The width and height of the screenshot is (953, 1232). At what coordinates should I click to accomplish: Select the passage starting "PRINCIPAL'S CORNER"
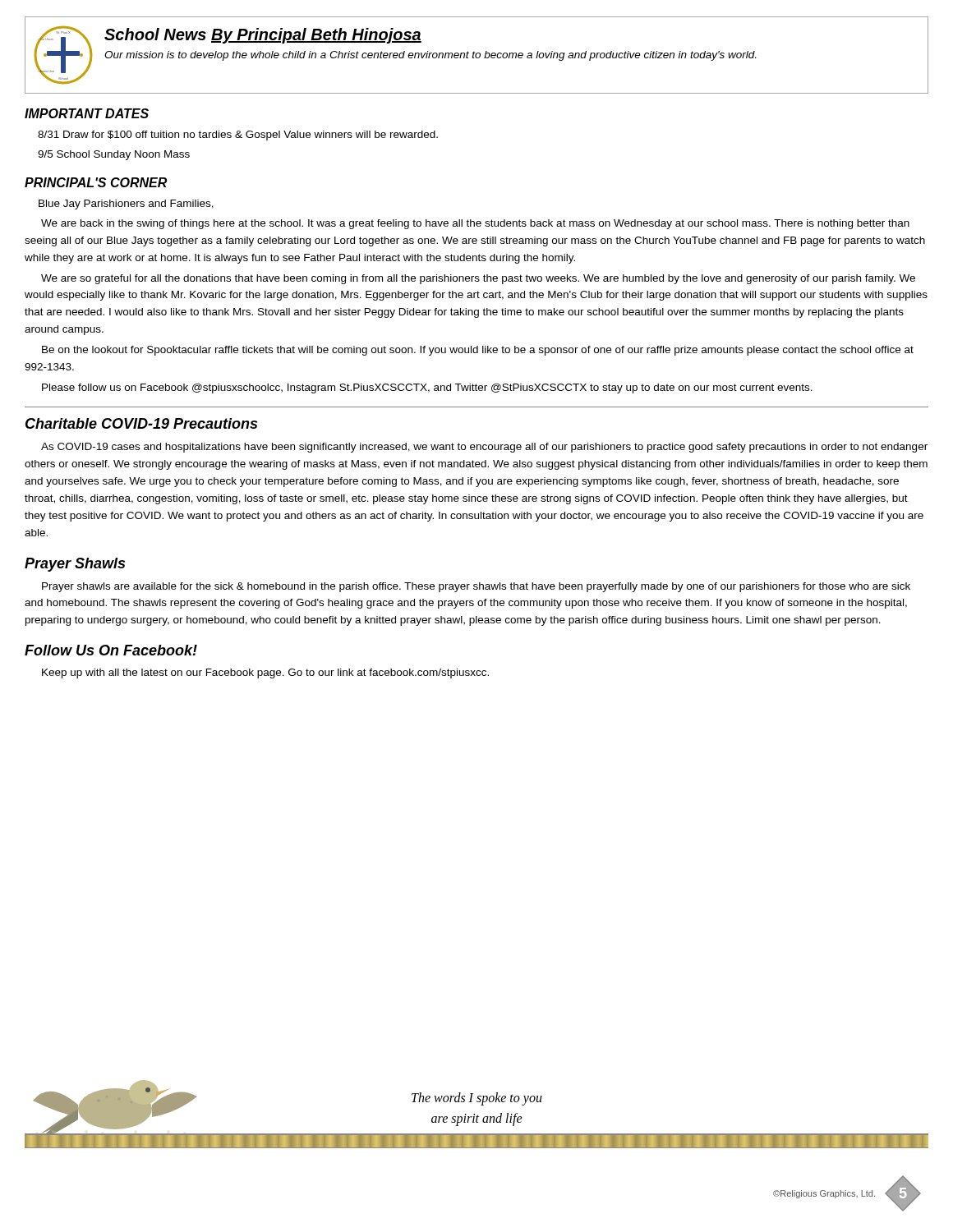[96, 183]
